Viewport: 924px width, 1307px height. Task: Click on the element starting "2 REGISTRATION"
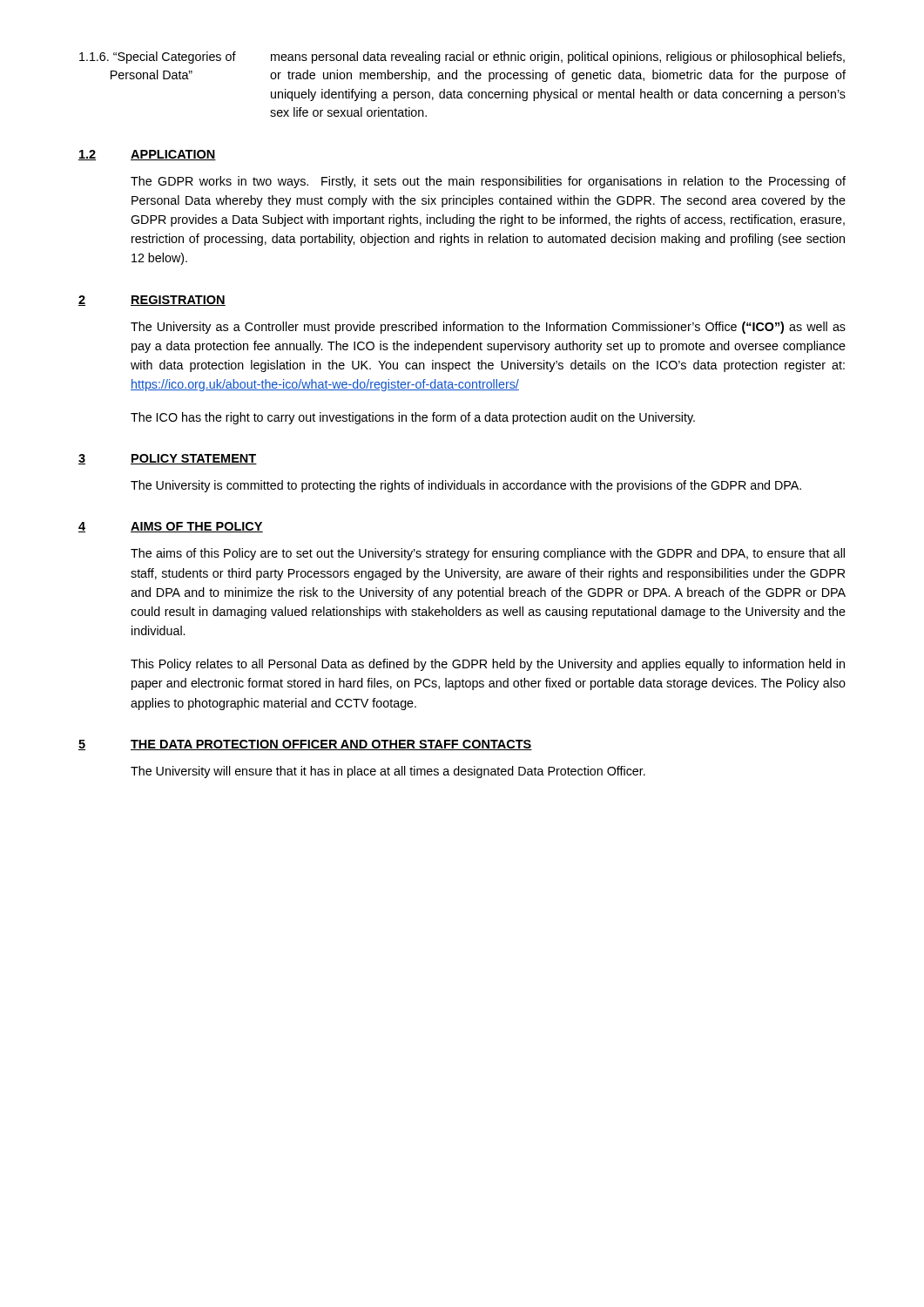152,299
